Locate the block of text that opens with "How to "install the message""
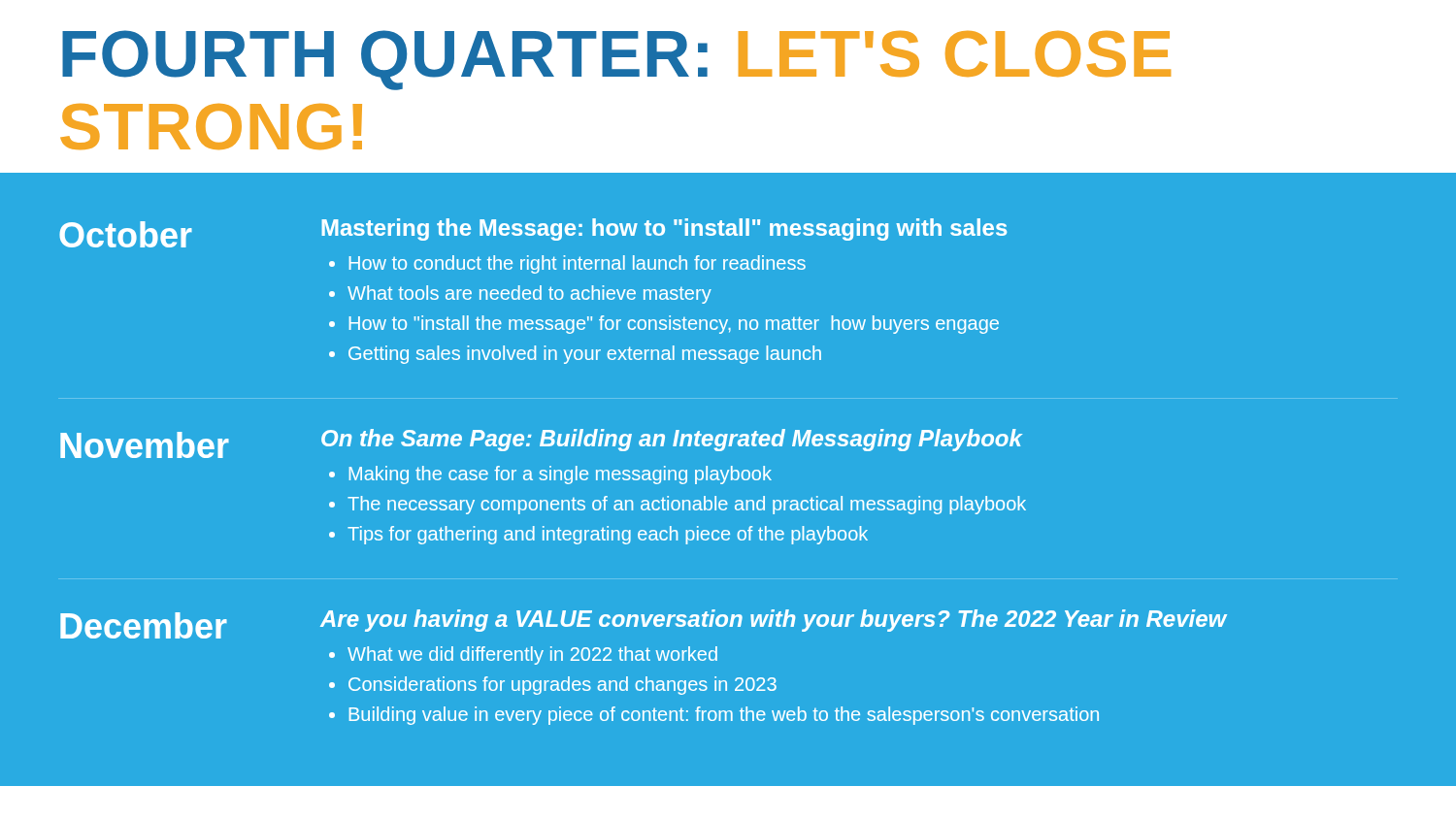The height and width of the screenshot is (819, 1456). click(674, 323)
